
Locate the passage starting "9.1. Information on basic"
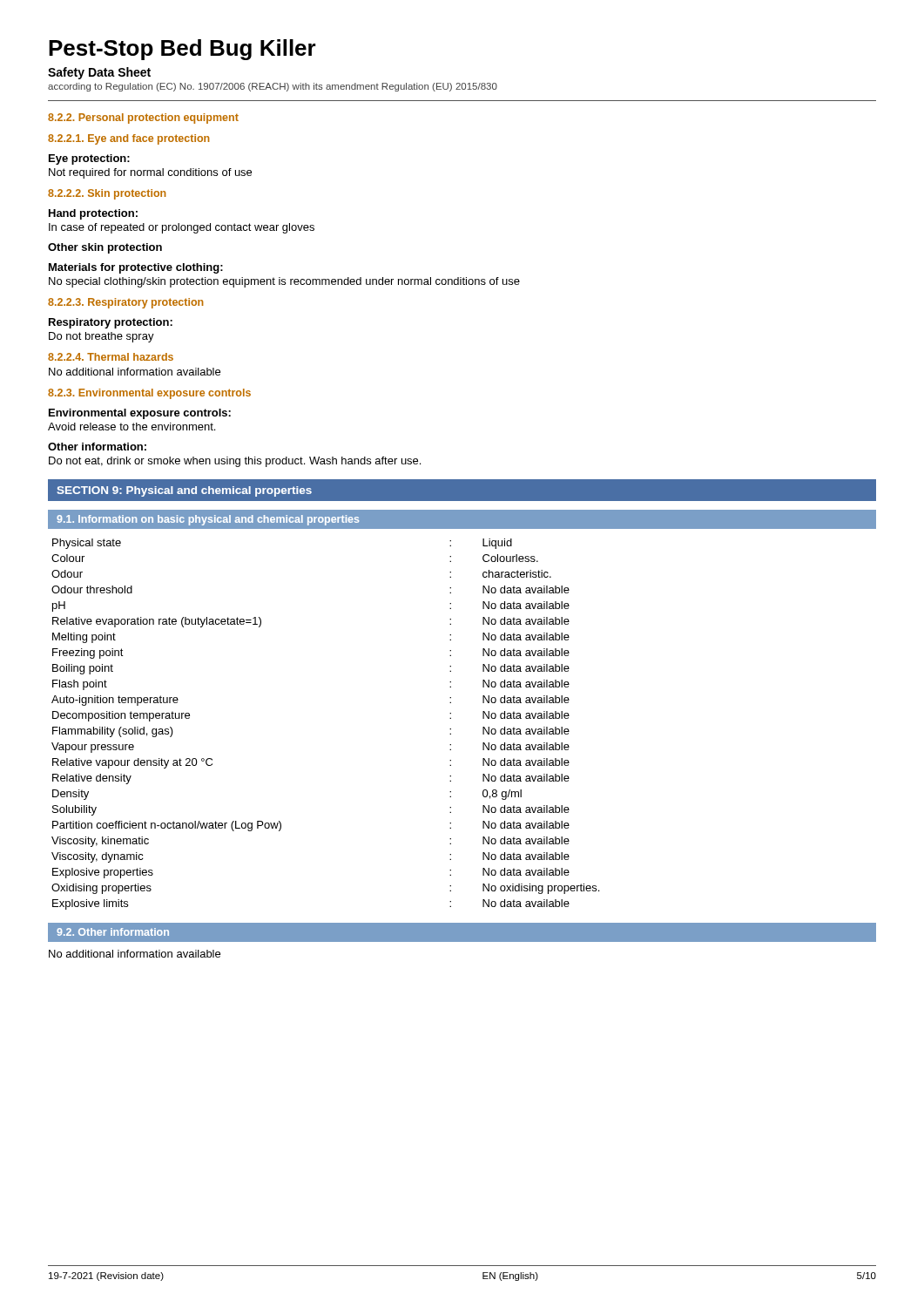click(x=462, y=519)
